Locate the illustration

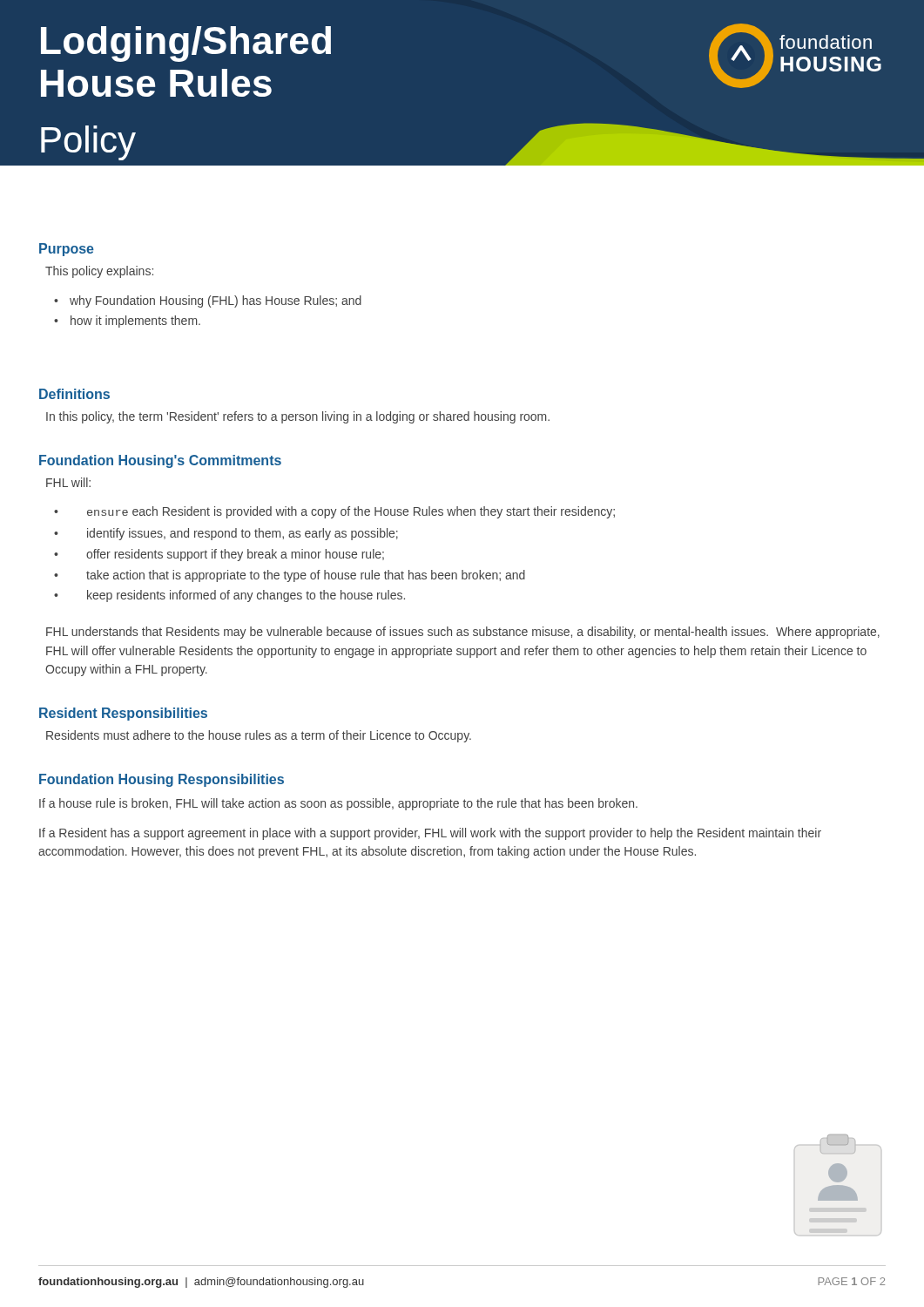(838, 1188)
